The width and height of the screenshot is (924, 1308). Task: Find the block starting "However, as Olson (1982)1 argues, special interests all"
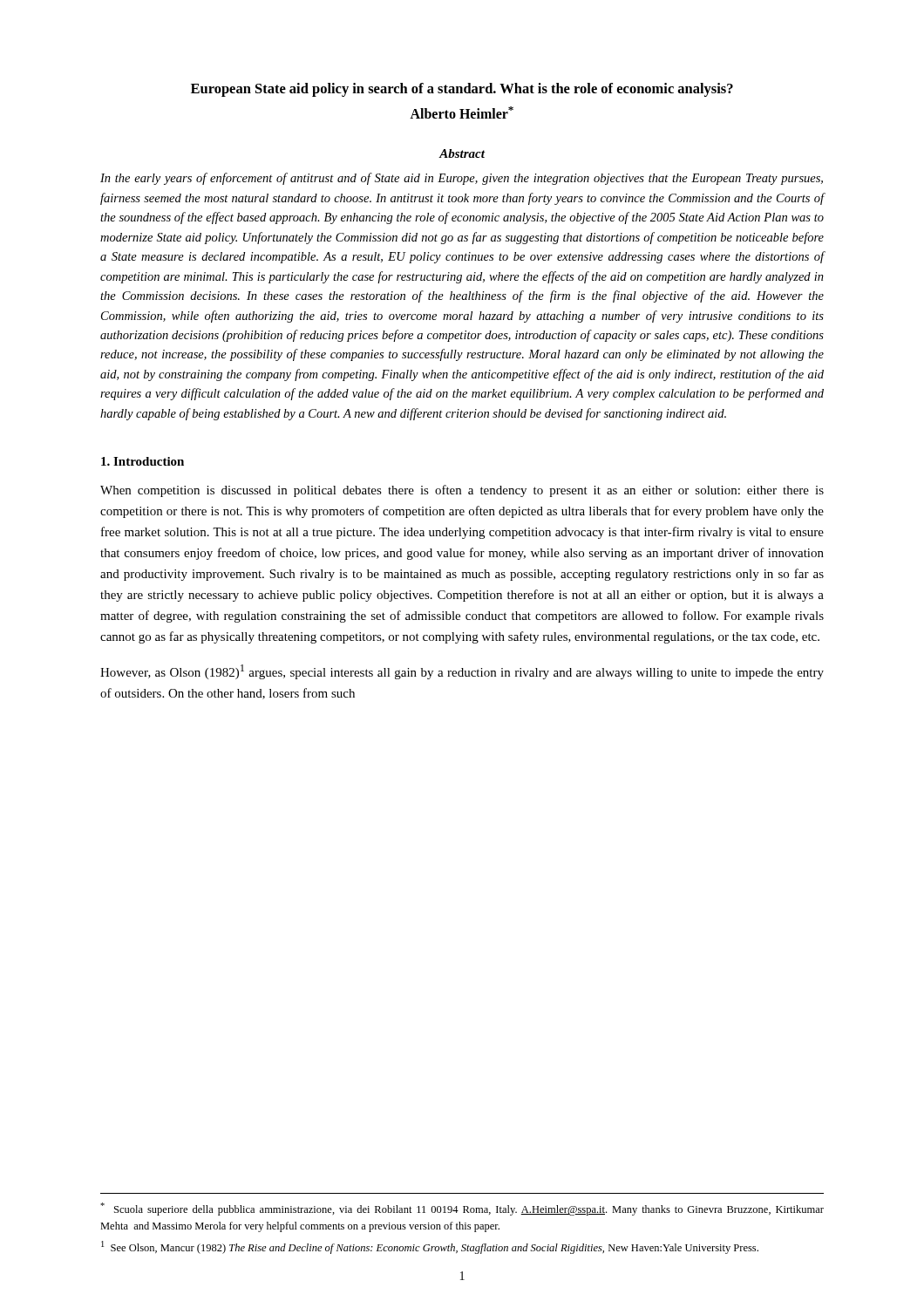coord(462,681)
